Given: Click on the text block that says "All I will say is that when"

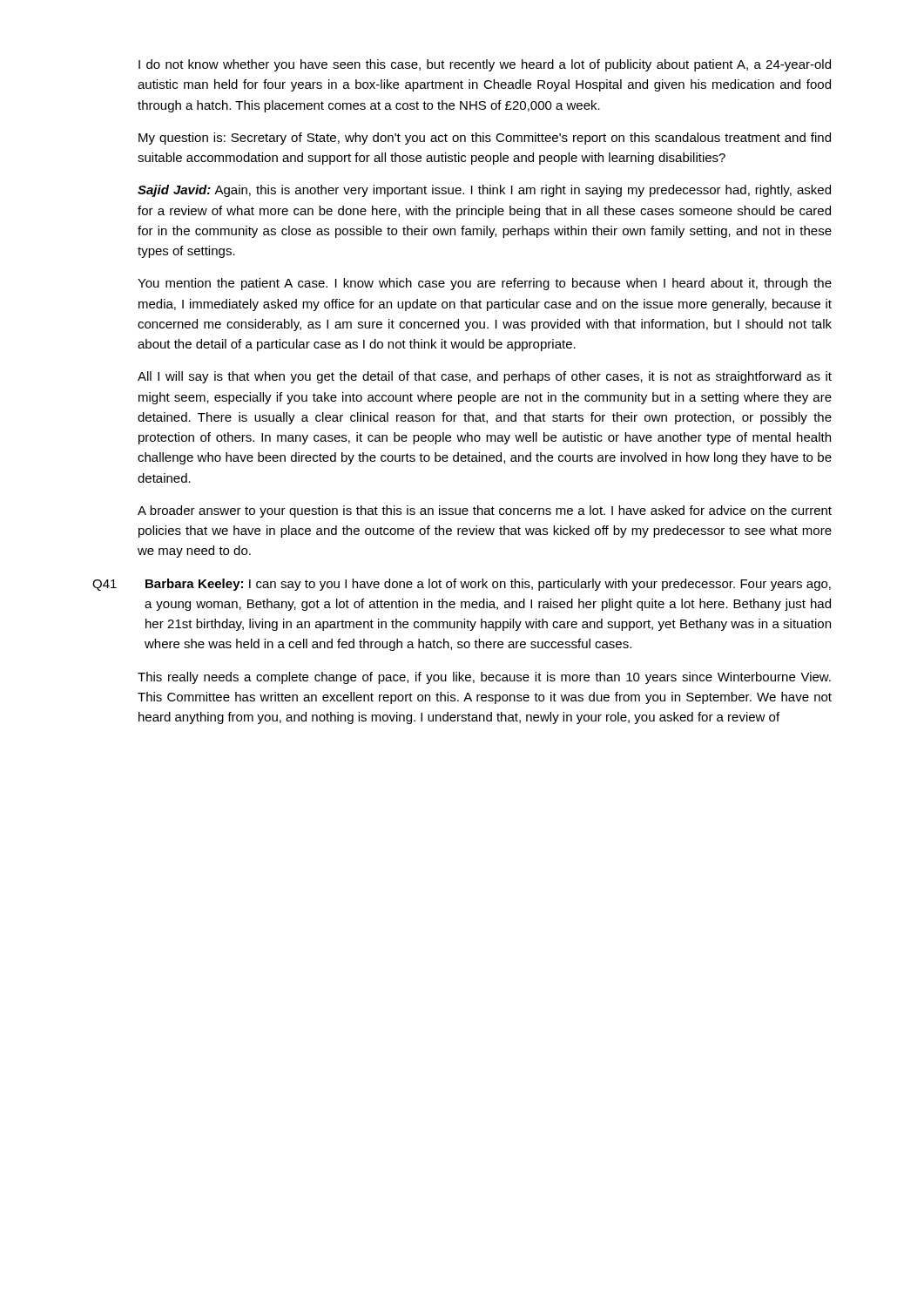Looking at the screenshot, I should pyautogui.click(x=485, y=427).
